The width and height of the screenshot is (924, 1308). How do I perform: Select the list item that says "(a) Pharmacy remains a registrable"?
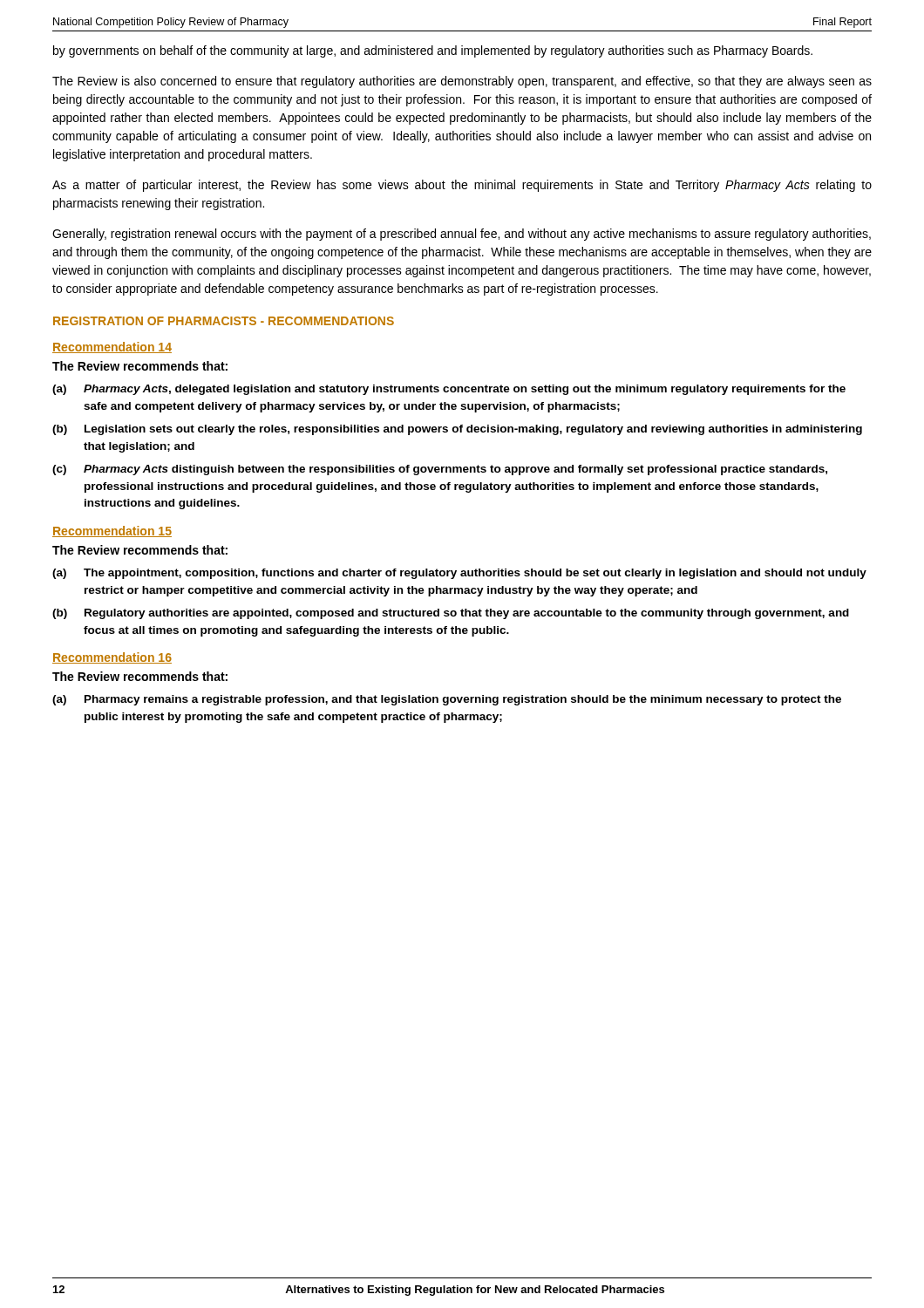point(462,708)
